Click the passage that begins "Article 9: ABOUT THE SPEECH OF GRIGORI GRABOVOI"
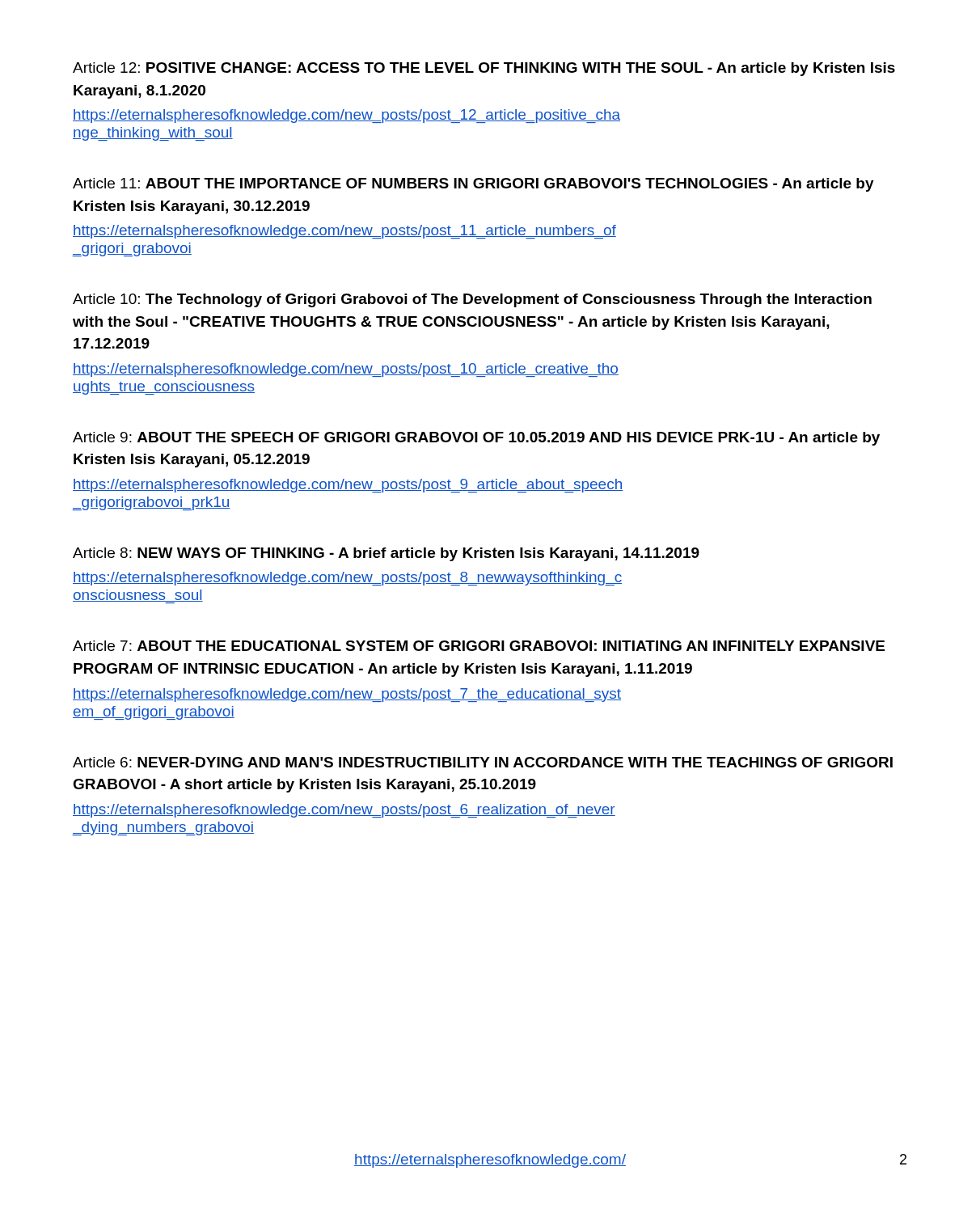This screenshot has height=1213, width=980. tap(490, 468)
